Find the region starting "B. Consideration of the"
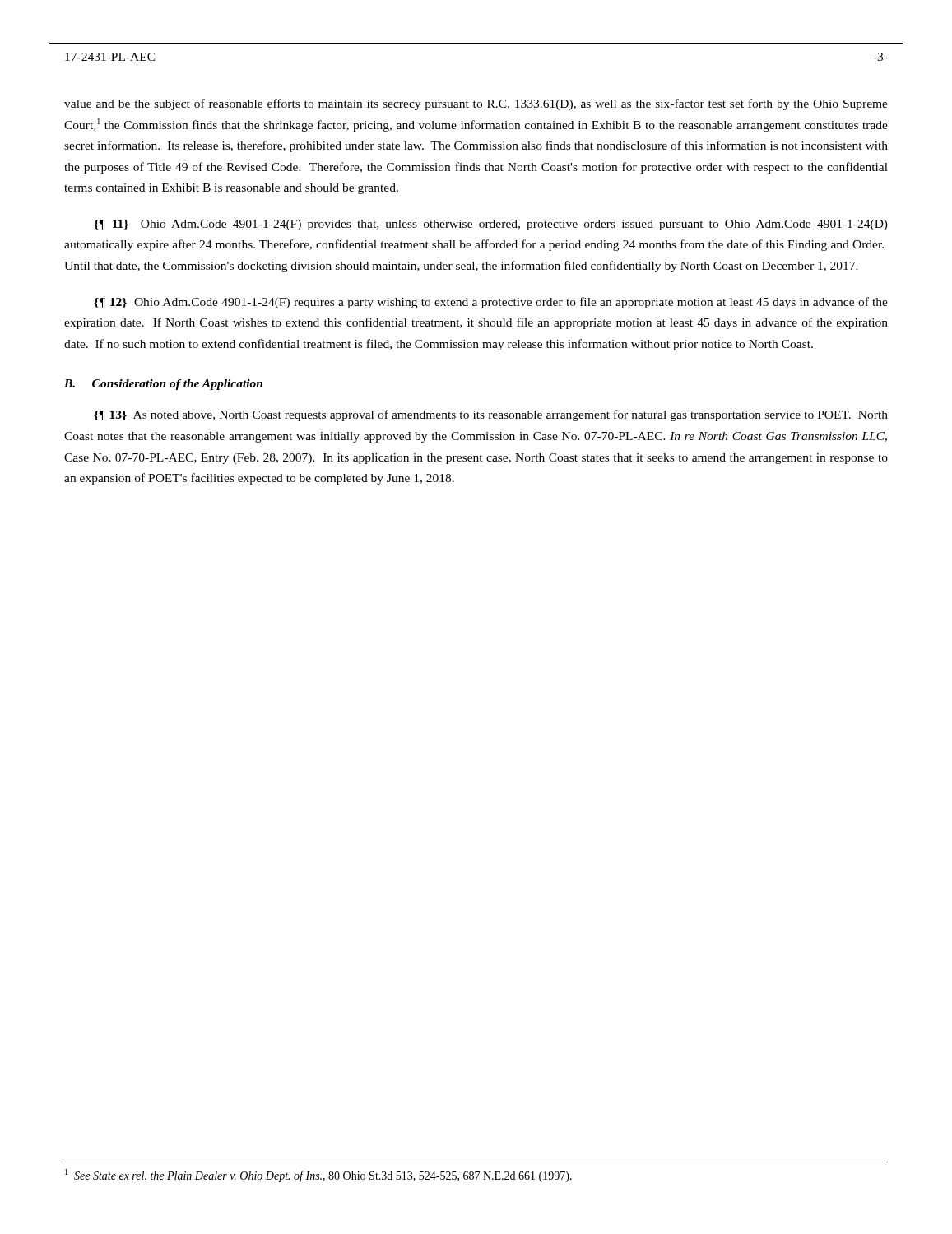Image resolution: width=952 pixels, height=1234 pixels. point(164,383)
